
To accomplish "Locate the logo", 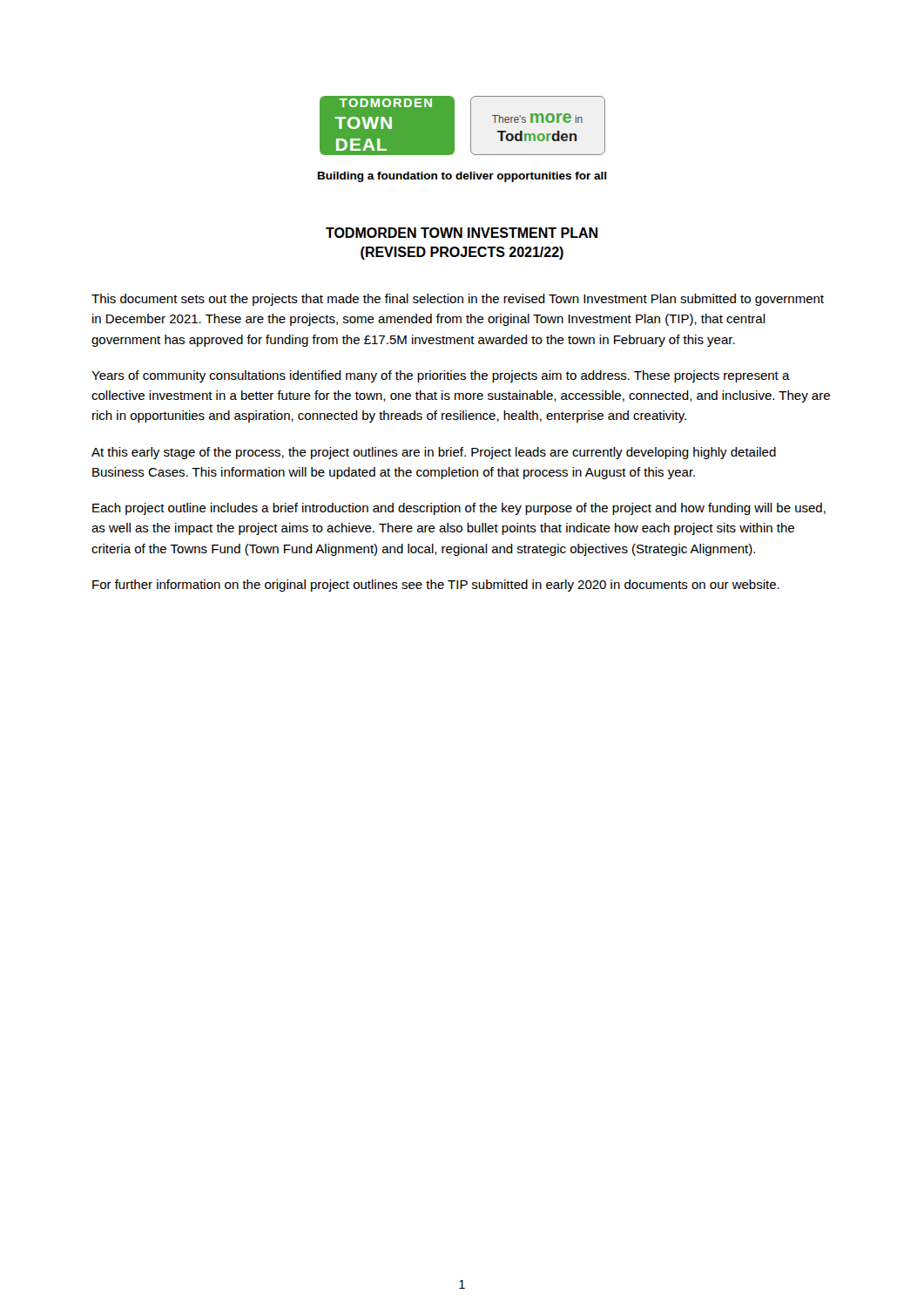I will 462,125.
